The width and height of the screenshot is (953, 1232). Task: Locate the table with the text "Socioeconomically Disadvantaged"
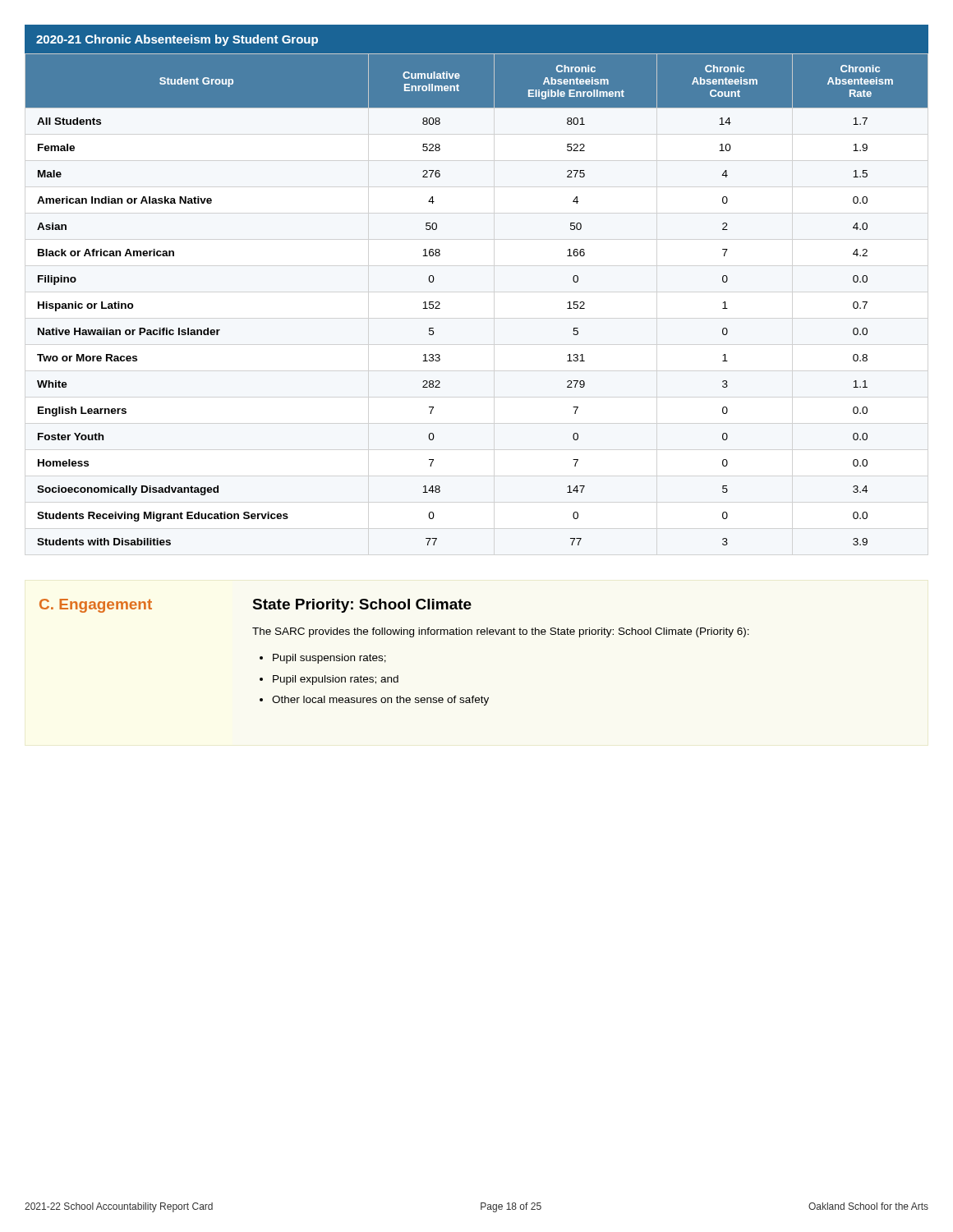[x=476, y=304]
